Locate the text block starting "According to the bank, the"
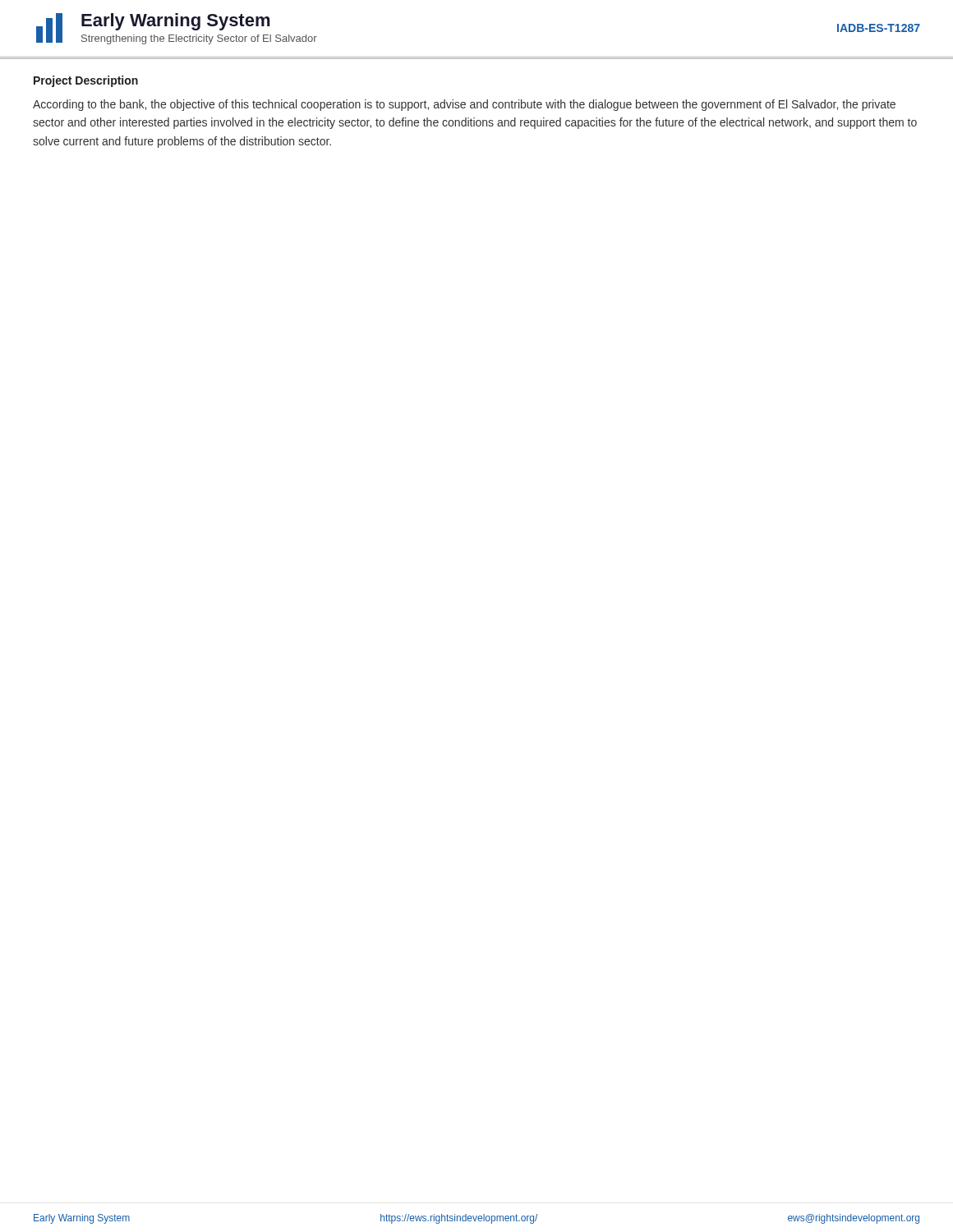 click(475, 123)
